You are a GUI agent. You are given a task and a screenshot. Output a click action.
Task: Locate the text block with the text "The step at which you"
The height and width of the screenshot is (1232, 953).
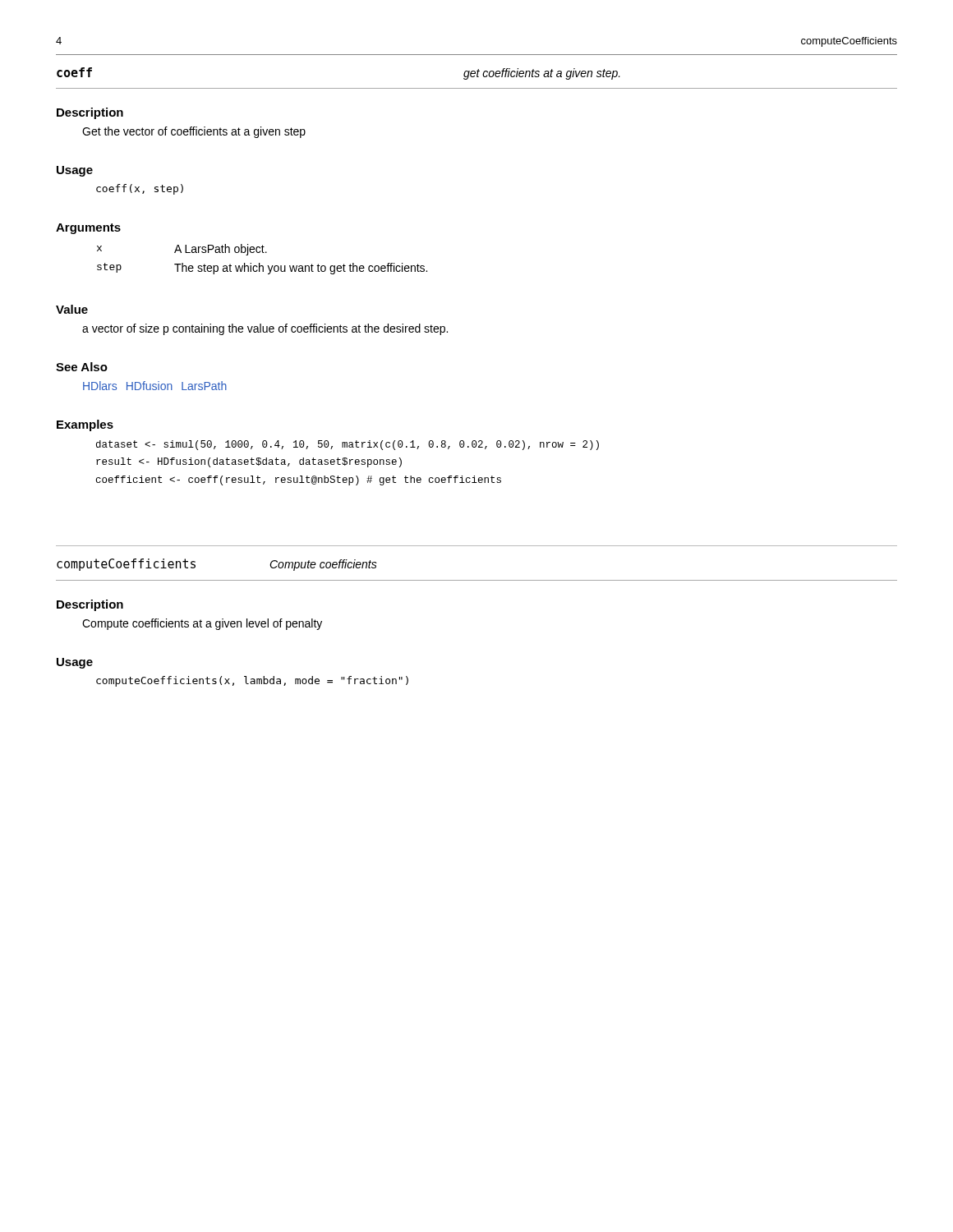click(301, 268)
